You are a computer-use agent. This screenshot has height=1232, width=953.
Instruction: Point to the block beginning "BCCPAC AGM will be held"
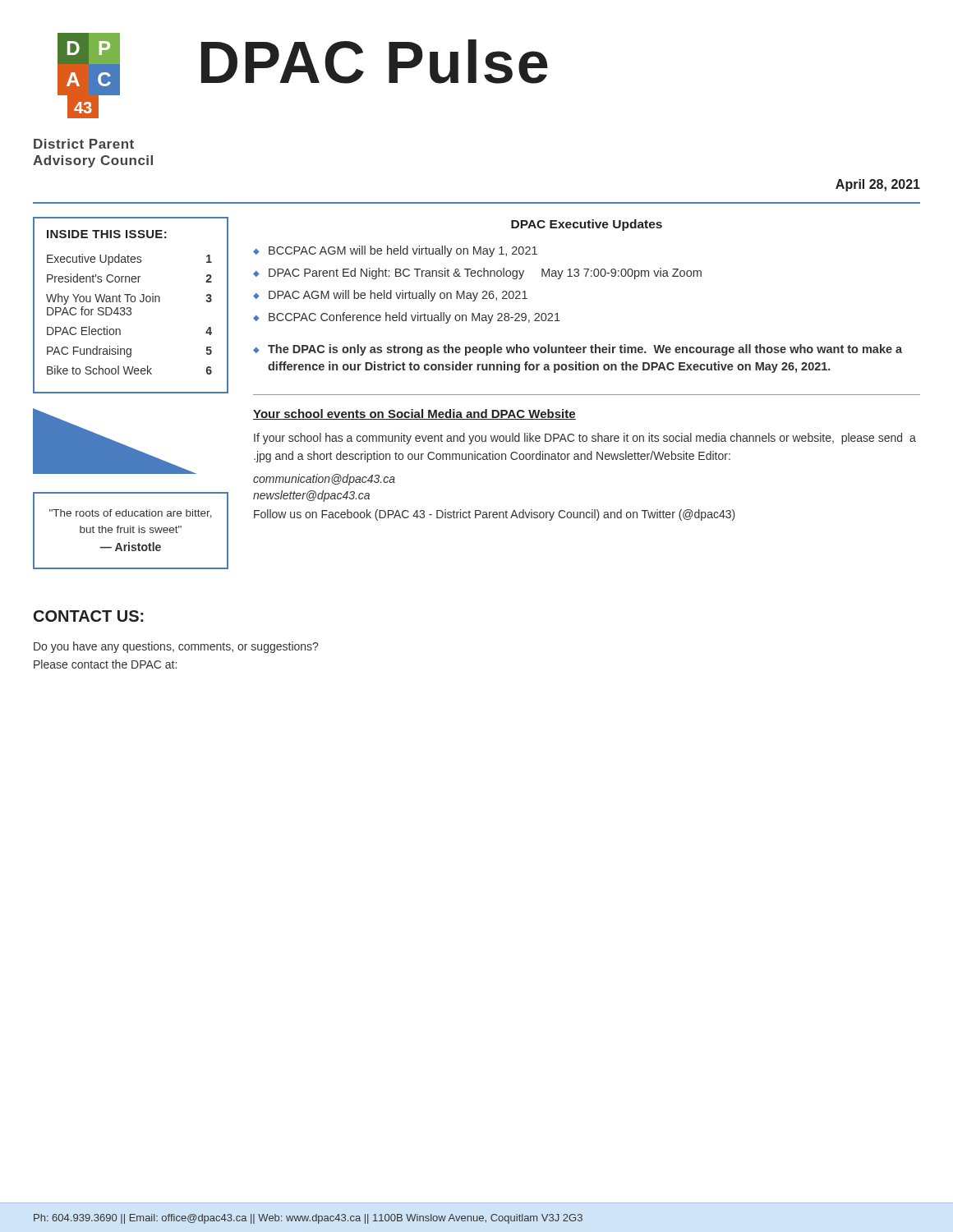point(403,251)
